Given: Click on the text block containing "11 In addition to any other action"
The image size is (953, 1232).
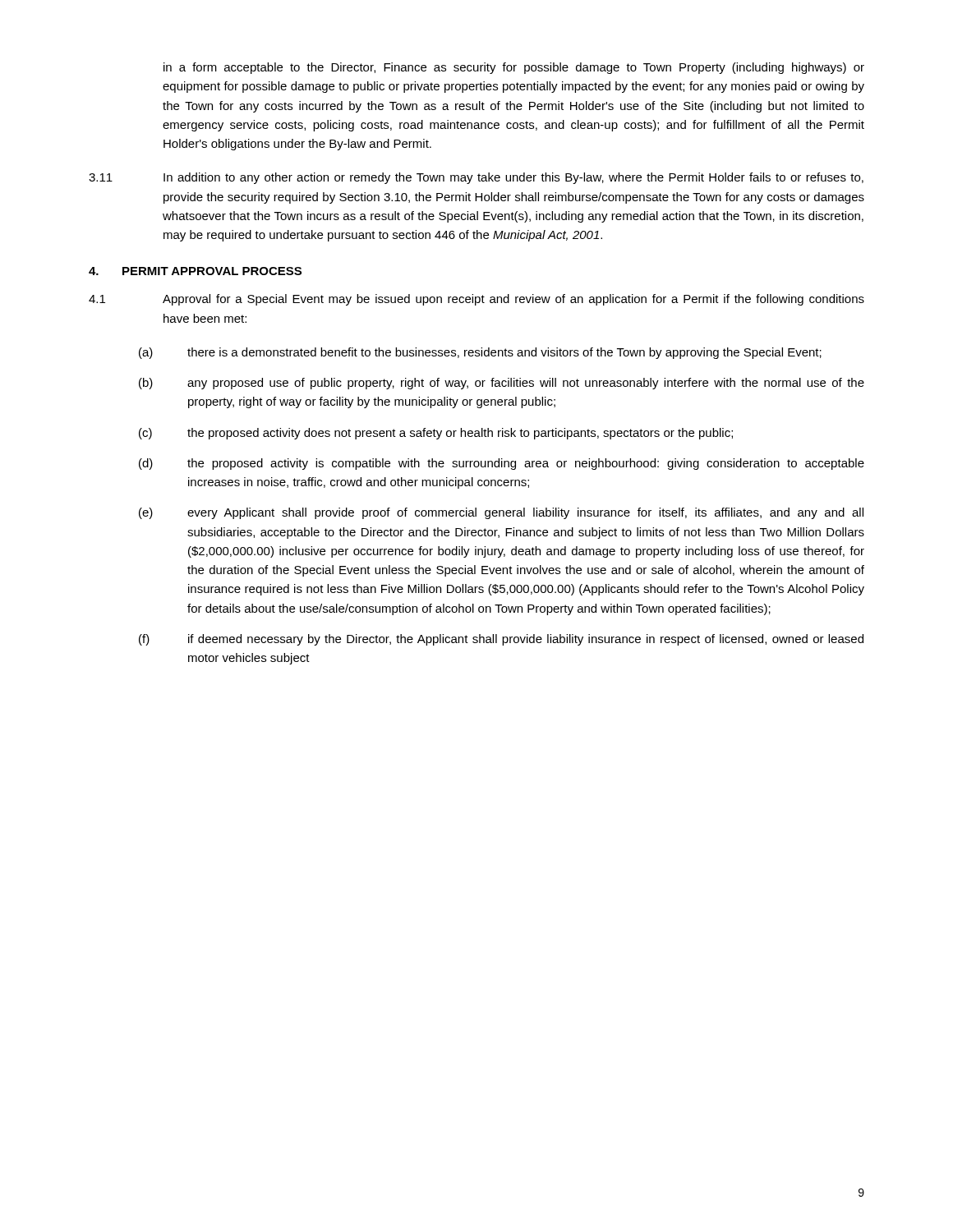Looking at the screenshot, I should pos(476,206).
